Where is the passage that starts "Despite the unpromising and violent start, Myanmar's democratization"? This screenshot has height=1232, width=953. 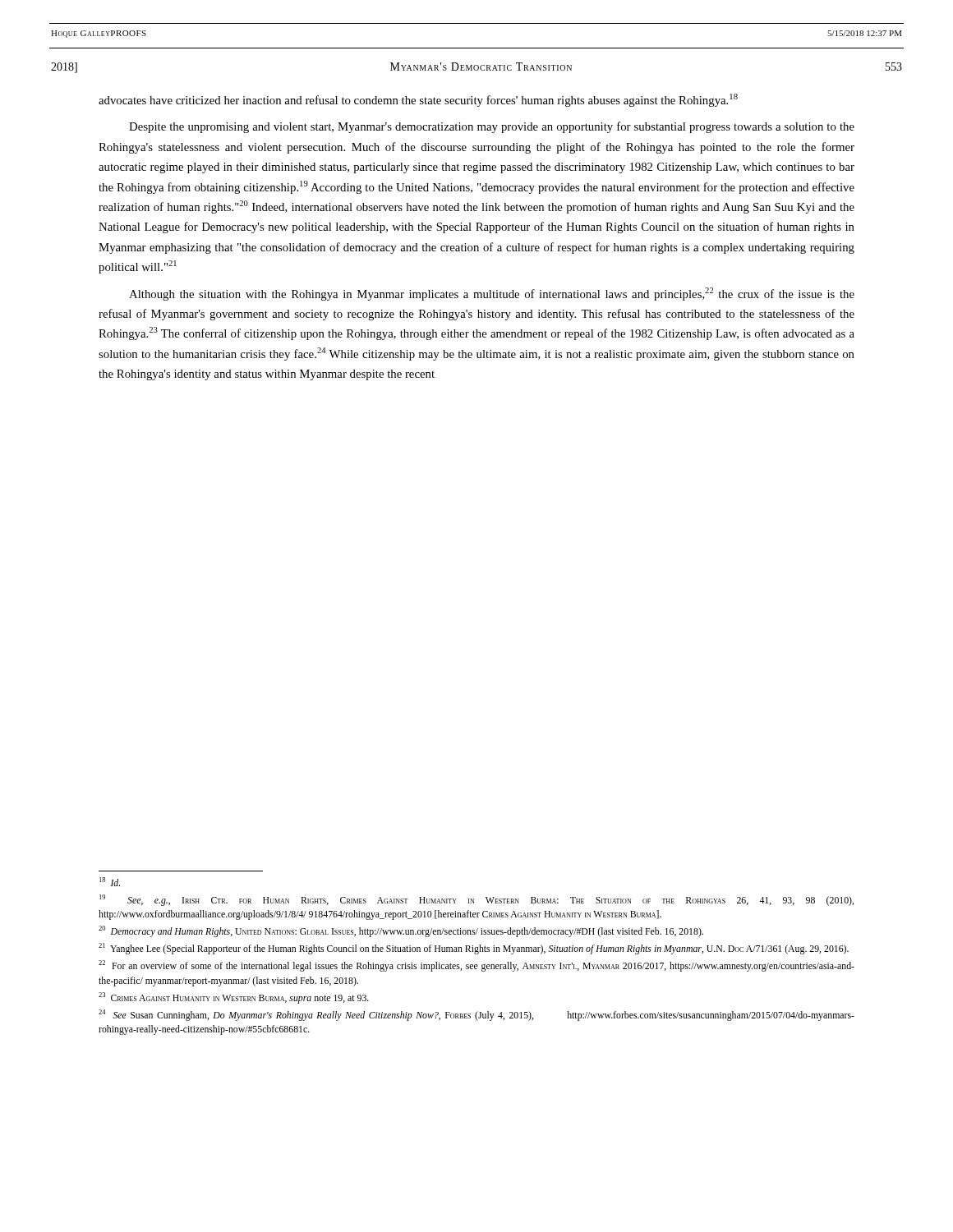476,197
